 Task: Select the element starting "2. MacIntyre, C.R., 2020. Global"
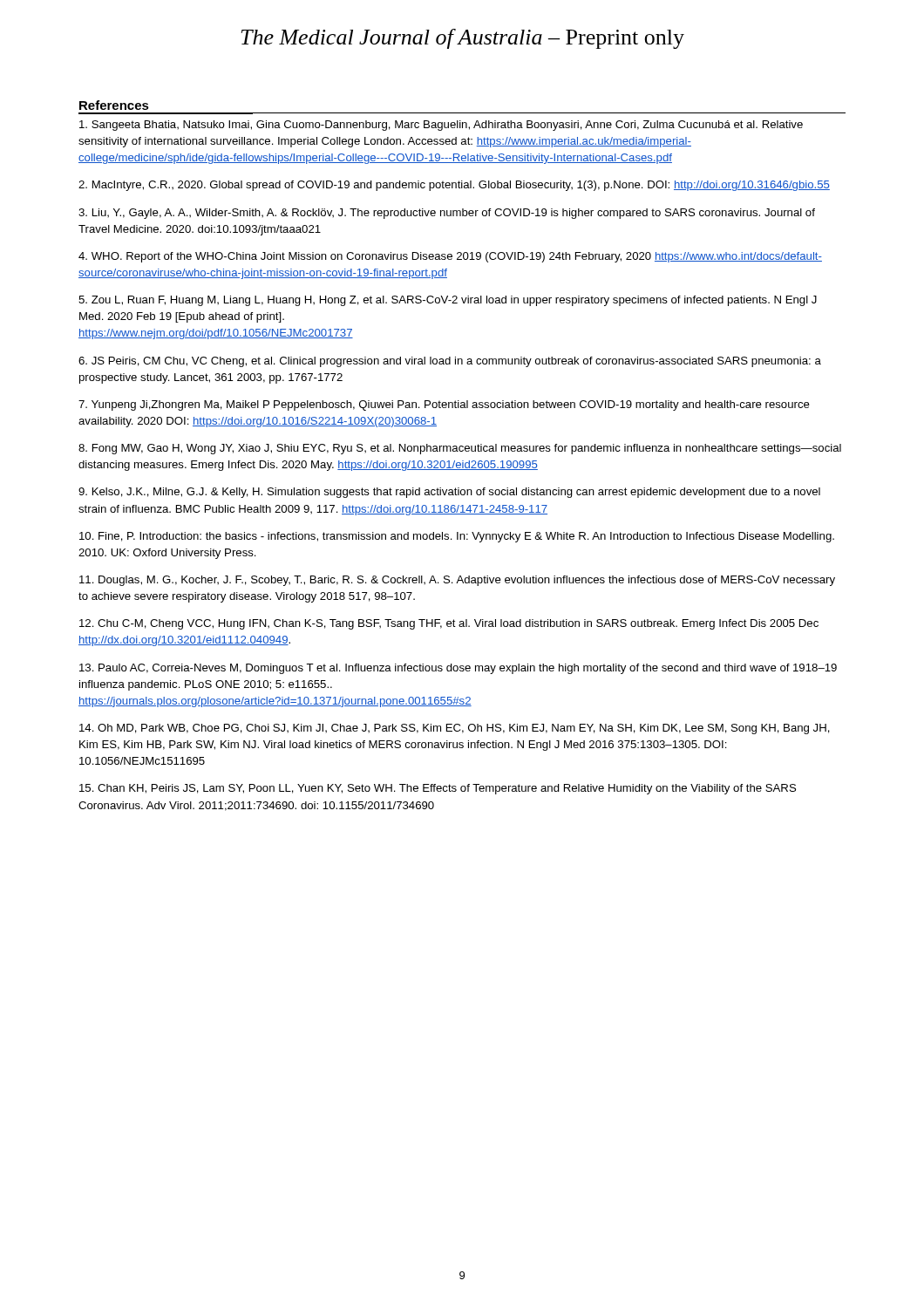454,185
